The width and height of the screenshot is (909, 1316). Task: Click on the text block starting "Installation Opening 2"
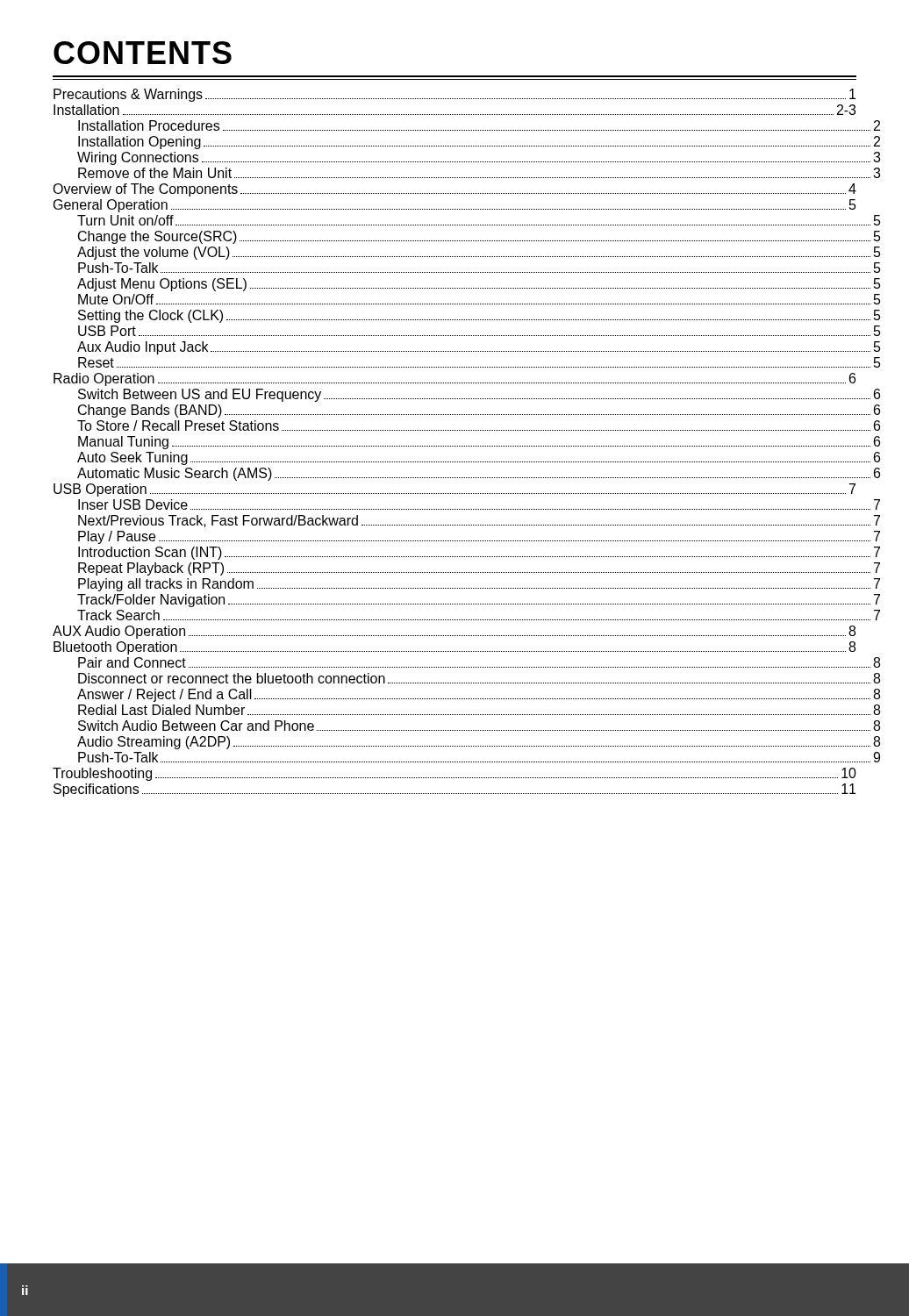[x=454, y=142]
